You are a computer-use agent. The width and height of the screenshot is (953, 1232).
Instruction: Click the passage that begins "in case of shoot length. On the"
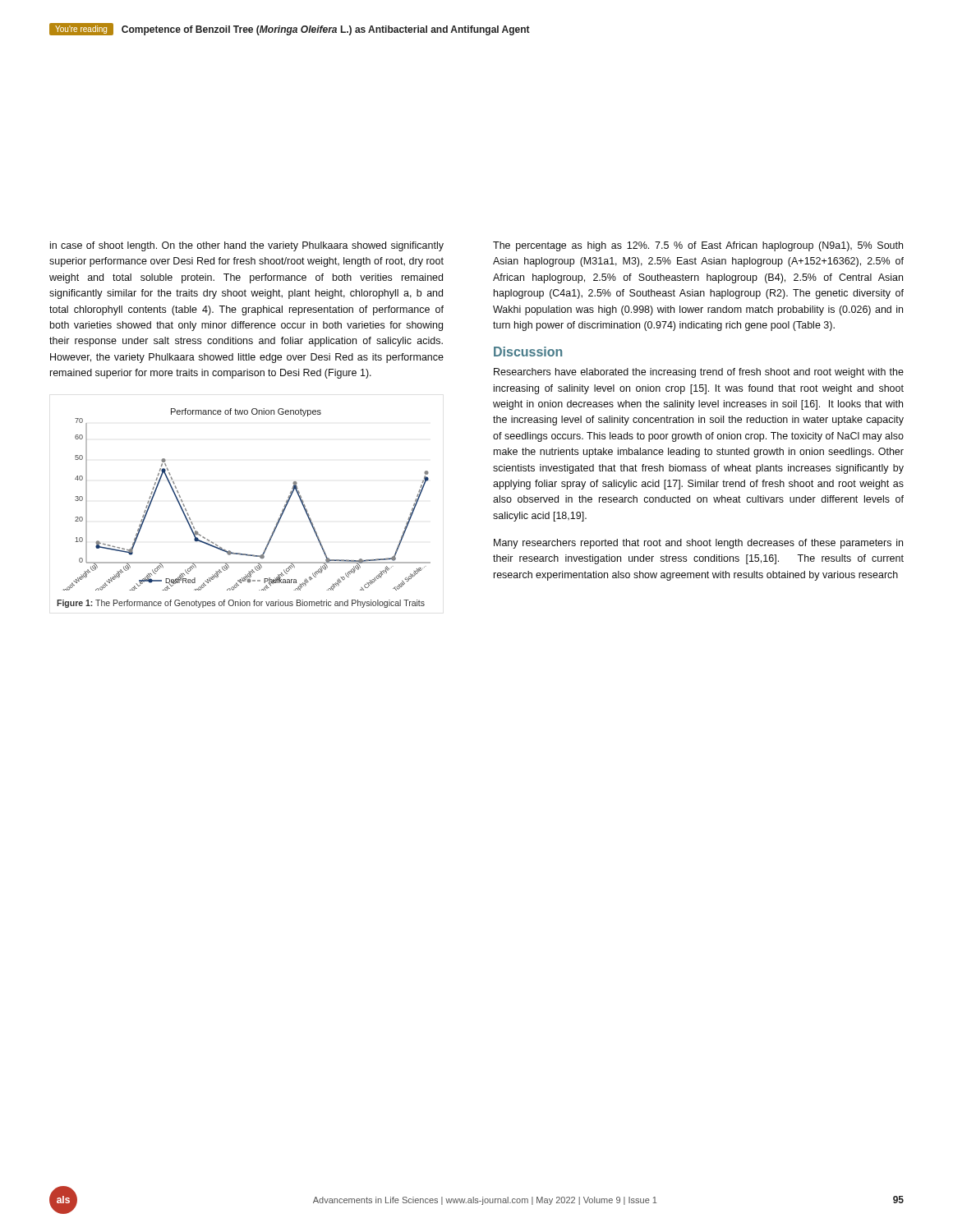246,309
